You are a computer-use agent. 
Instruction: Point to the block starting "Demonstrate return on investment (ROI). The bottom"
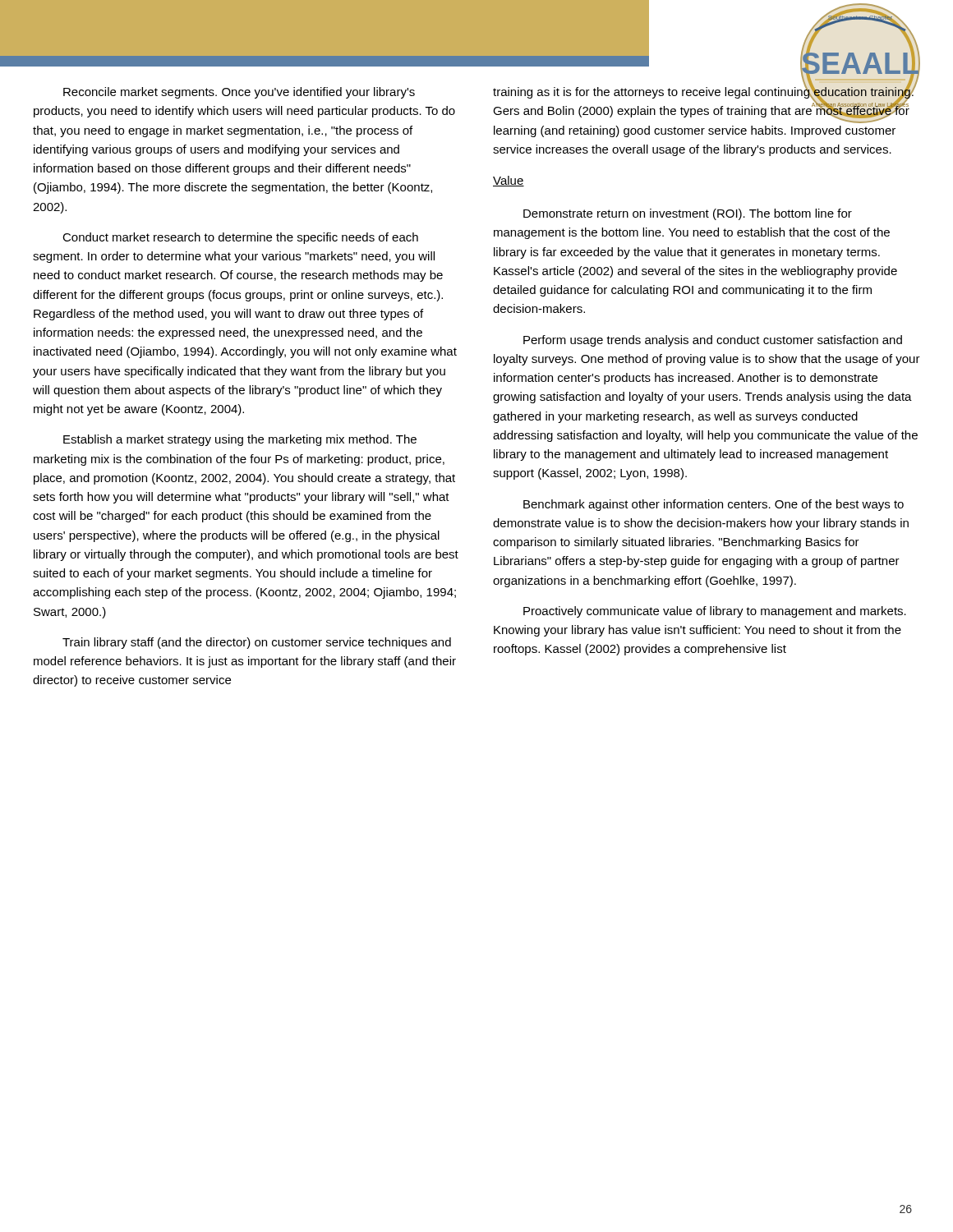[707, 261]
